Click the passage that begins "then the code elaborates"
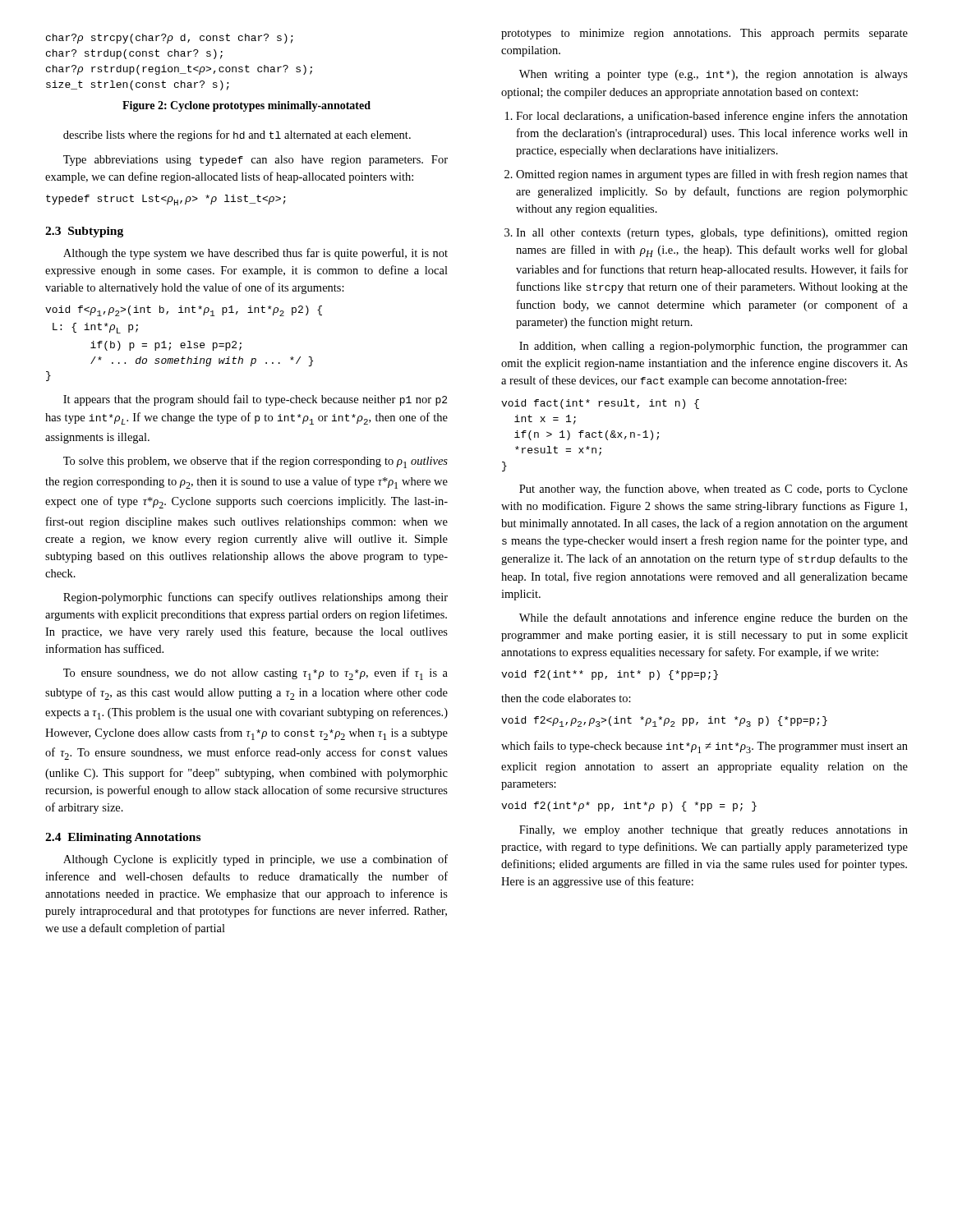 566,698
